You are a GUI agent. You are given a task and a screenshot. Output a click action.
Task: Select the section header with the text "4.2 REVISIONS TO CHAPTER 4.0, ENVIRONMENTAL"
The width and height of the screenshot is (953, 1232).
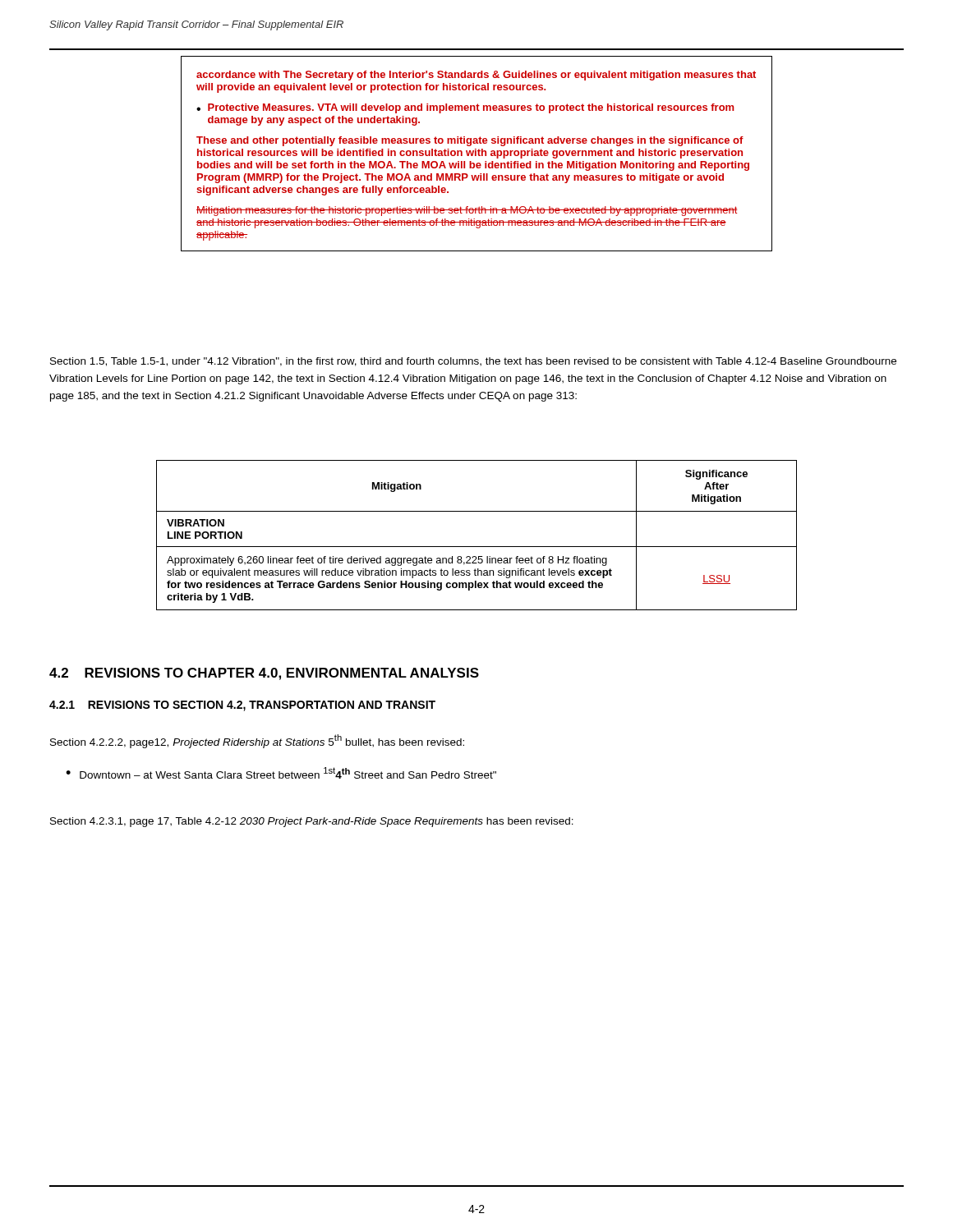(264, 673)
